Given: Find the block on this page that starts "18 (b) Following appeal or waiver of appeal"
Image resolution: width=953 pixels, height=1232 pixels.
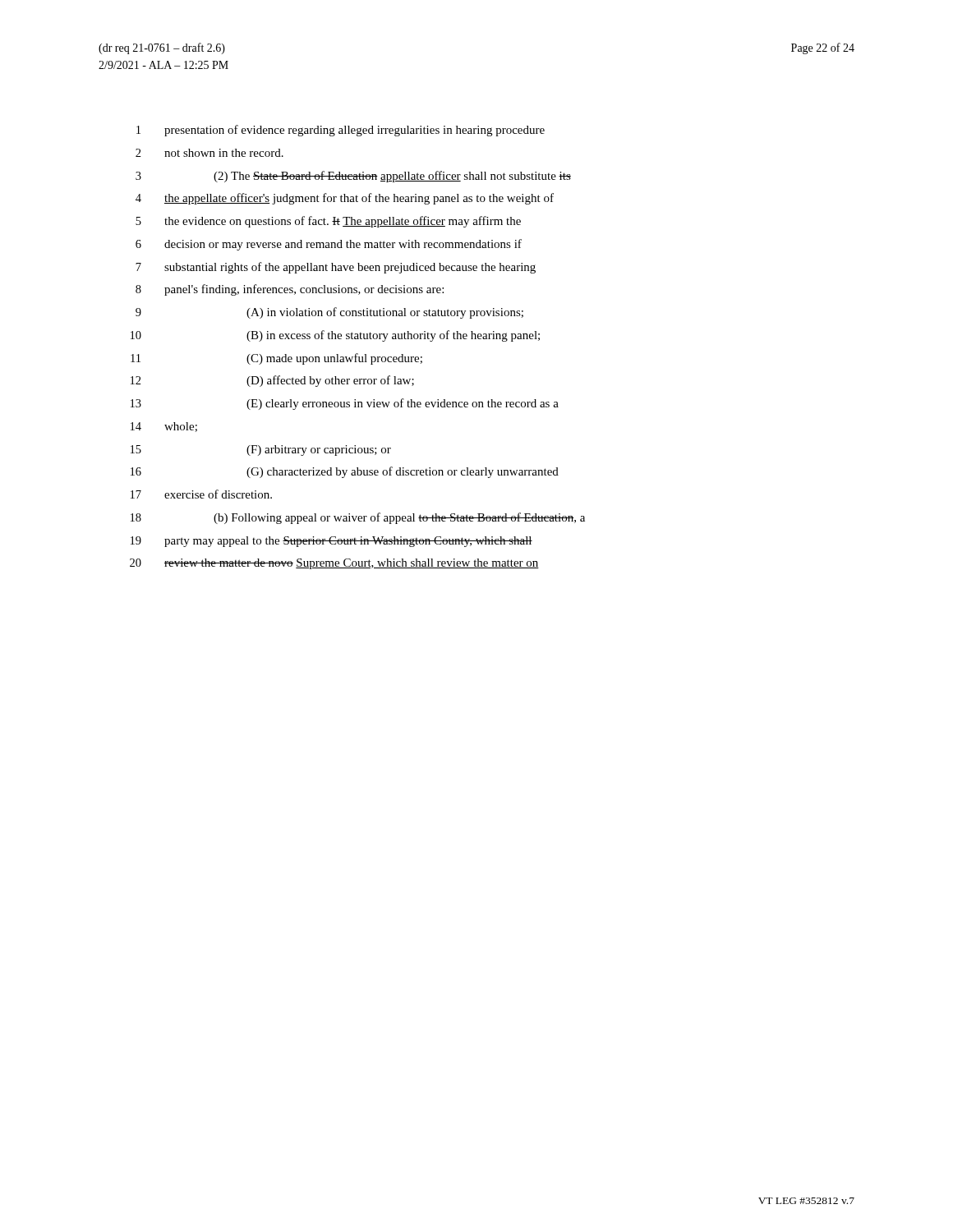Looking at the screenshot, I should point(476,518).
